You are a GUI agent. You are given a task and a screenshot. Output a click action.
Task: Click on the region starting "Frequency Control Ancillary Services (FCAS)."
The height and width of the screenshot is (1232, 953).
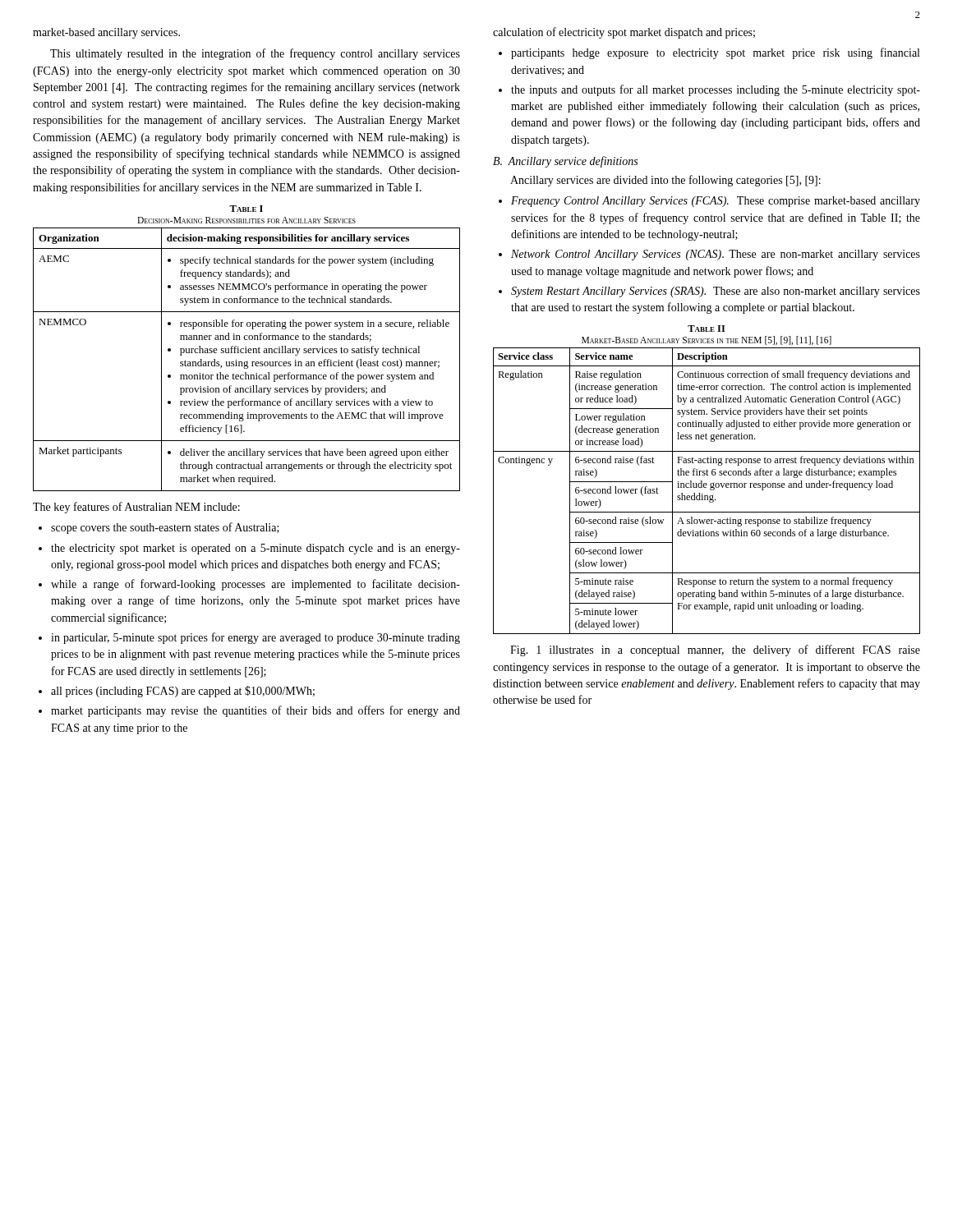(716, 218)
